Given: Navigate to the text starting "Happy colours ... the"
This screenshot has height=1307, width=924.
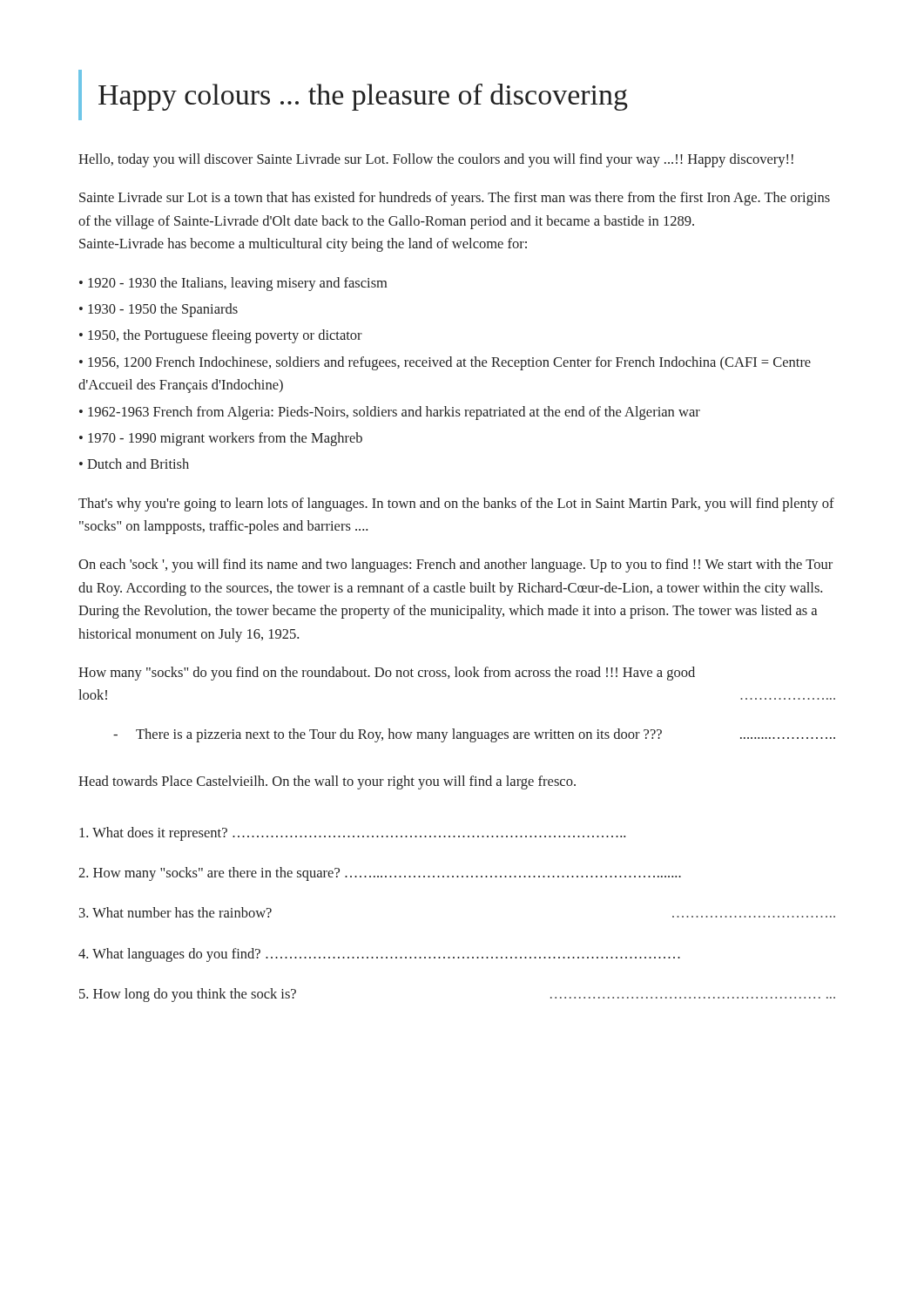Looking at the screenshot, I should pyautogui.click(x=472, y=95).
